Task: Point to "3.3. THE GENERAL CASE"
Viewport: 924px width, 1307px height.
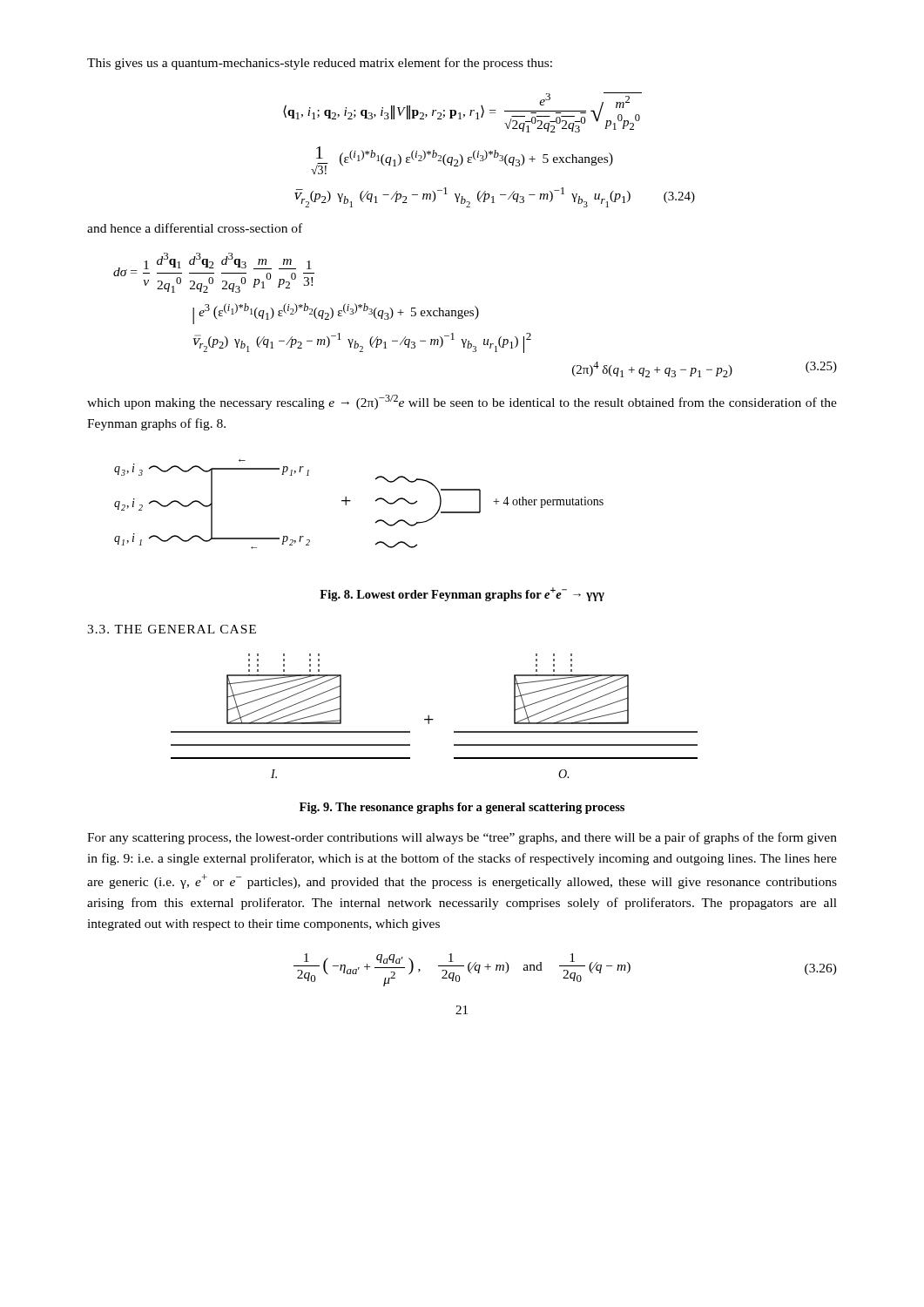Action: click(172, 629)
